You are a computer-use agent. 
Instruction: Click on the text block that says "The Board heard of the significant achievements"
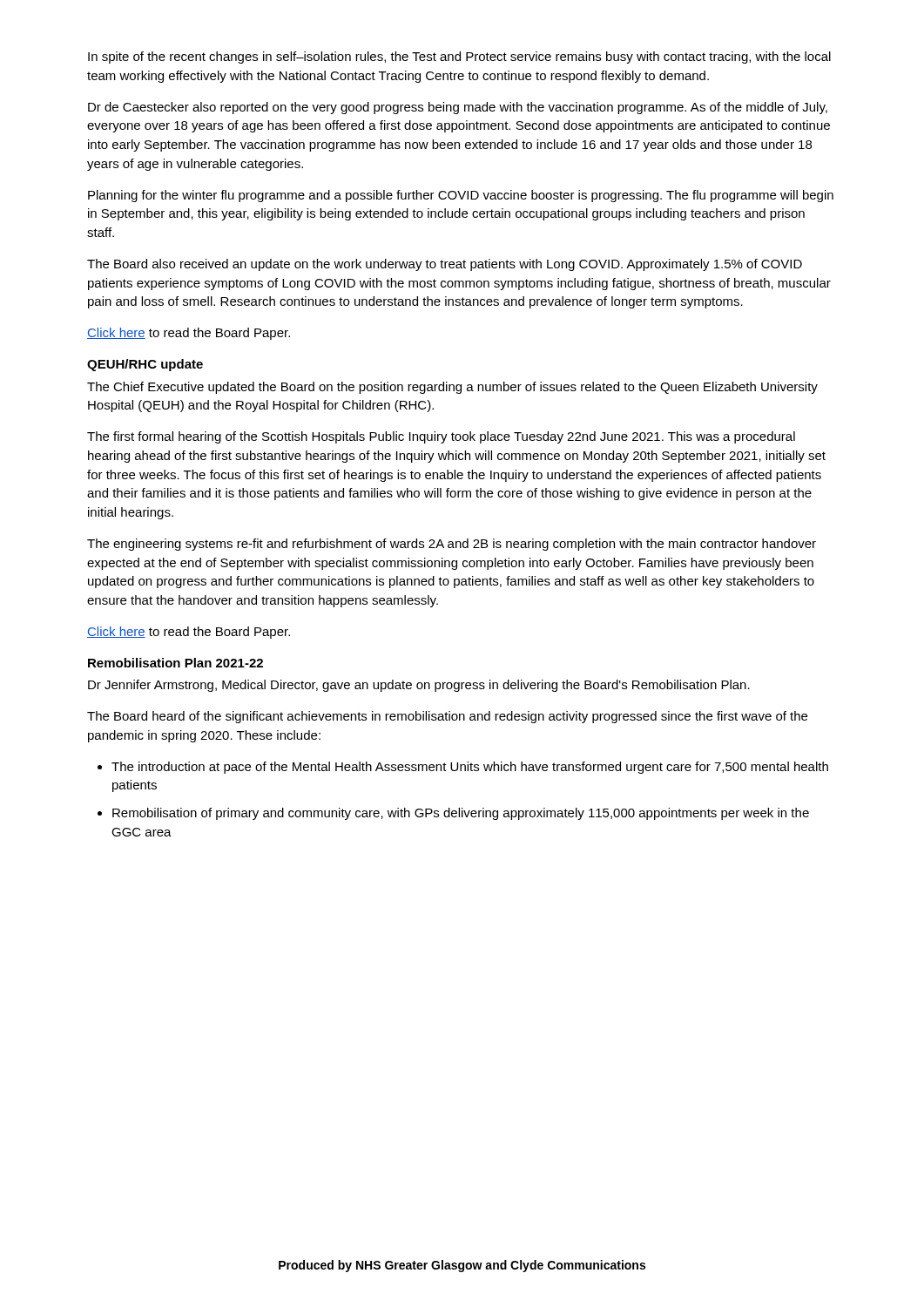tap(462, 726)
